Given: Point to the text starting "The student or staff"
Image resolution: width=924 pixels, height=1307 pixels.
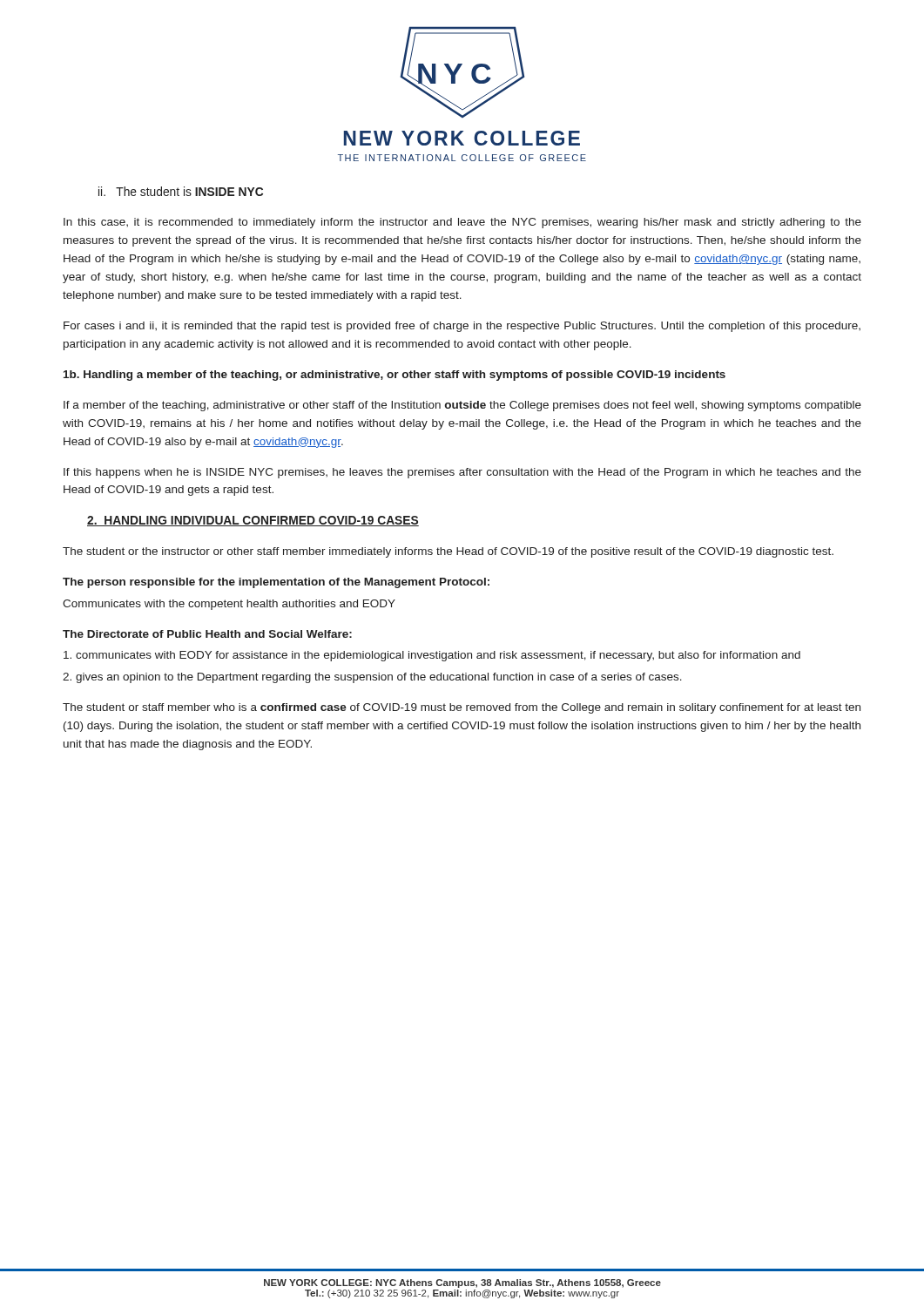Looking at the screenshot, I should pyautogui.click(x=462, y=726).
